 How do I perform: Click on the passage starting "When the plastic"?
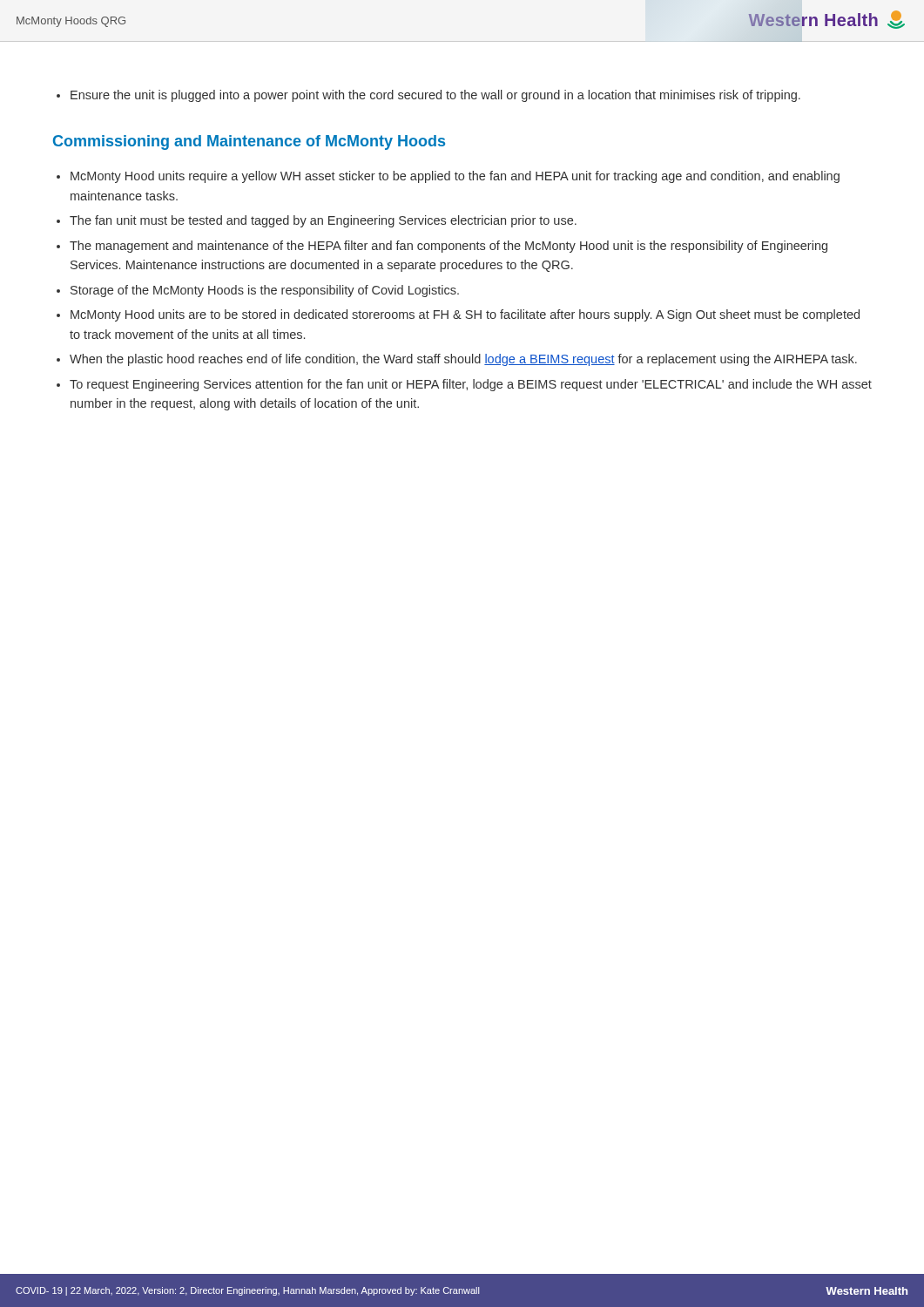(x=464, y=359)
